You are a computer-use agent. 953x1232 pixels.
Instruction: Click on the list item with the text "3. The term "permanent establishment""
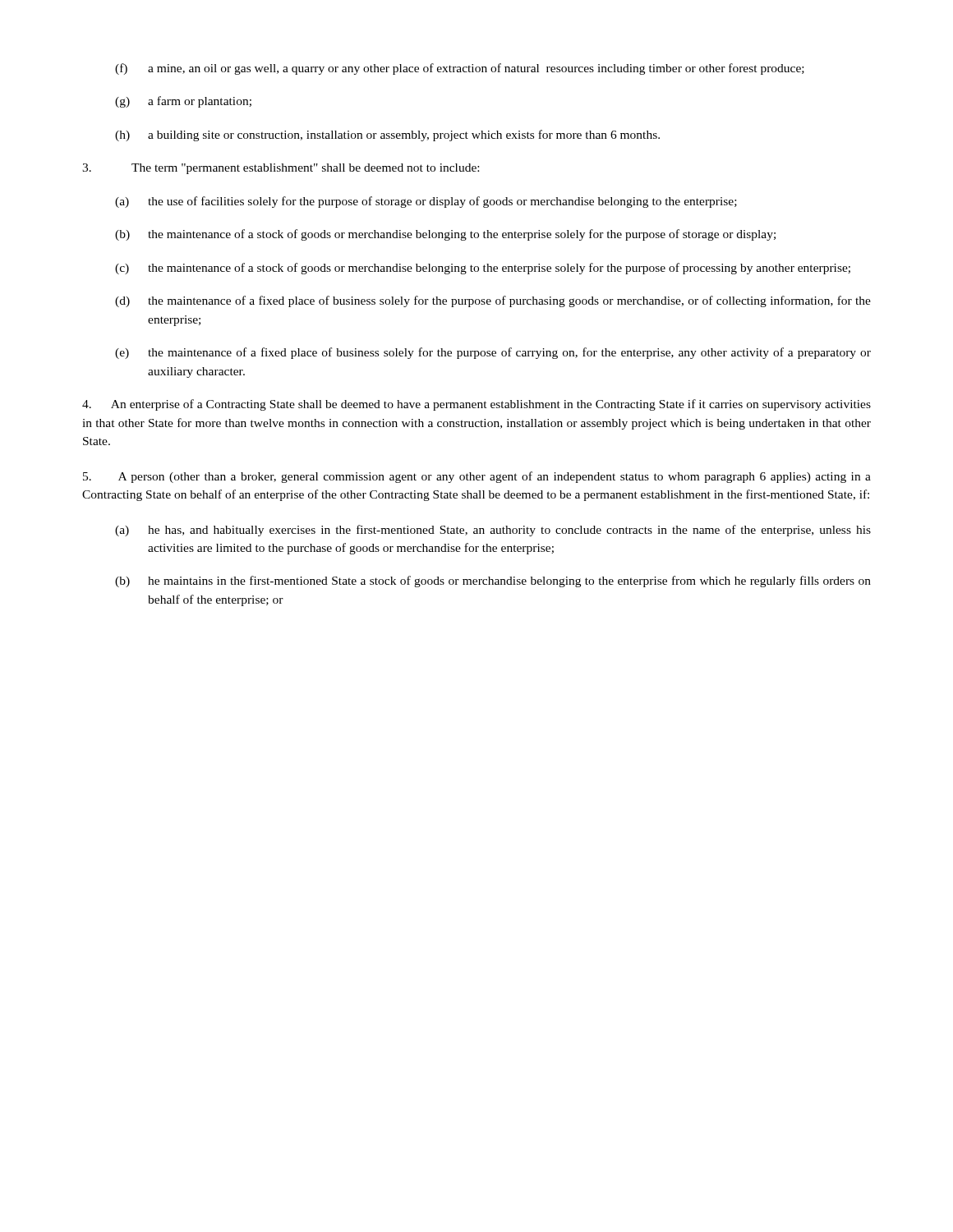pyautogui.click(x=476, y=168)
